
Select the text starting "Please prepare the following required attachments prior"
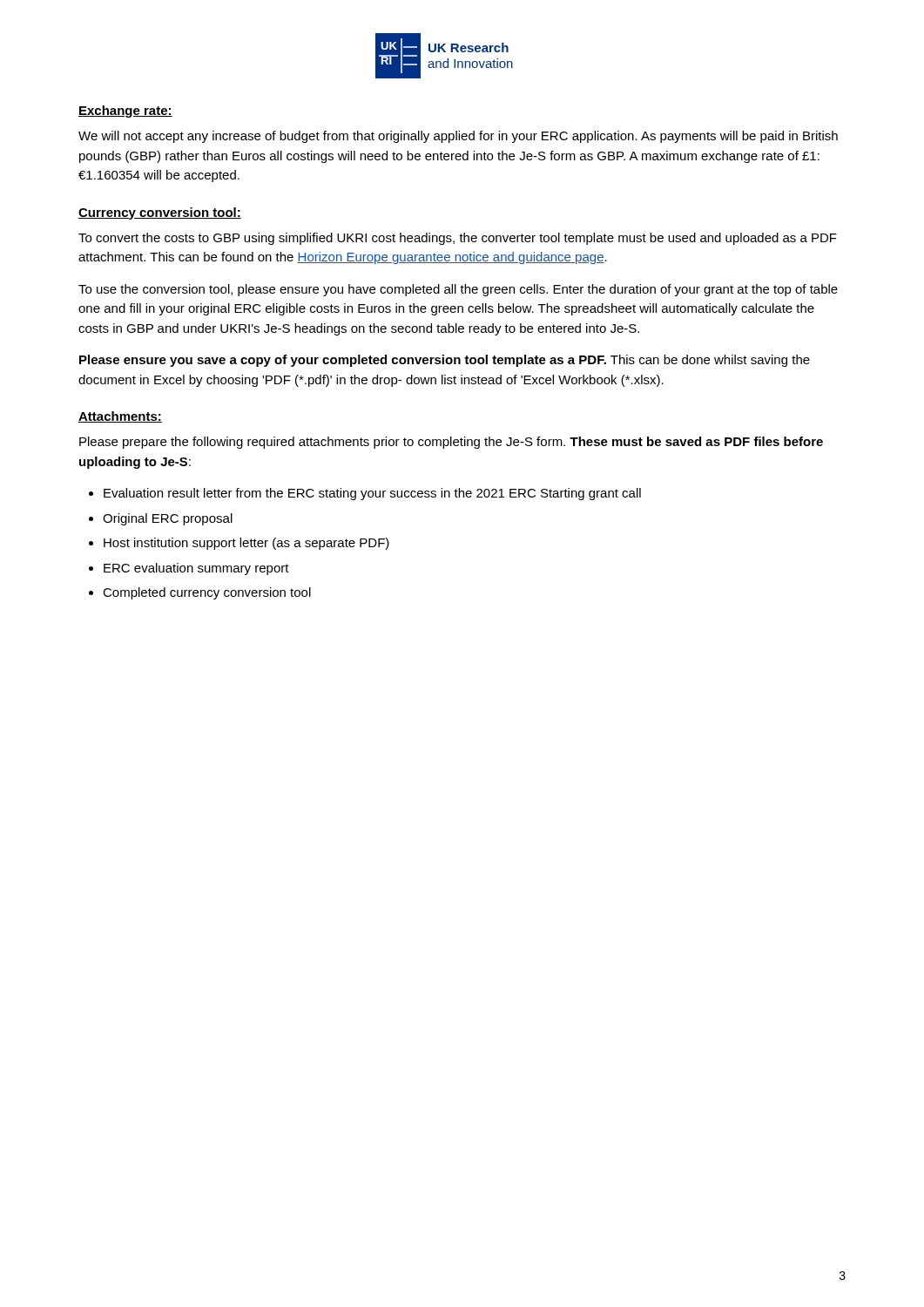(451, 451)
